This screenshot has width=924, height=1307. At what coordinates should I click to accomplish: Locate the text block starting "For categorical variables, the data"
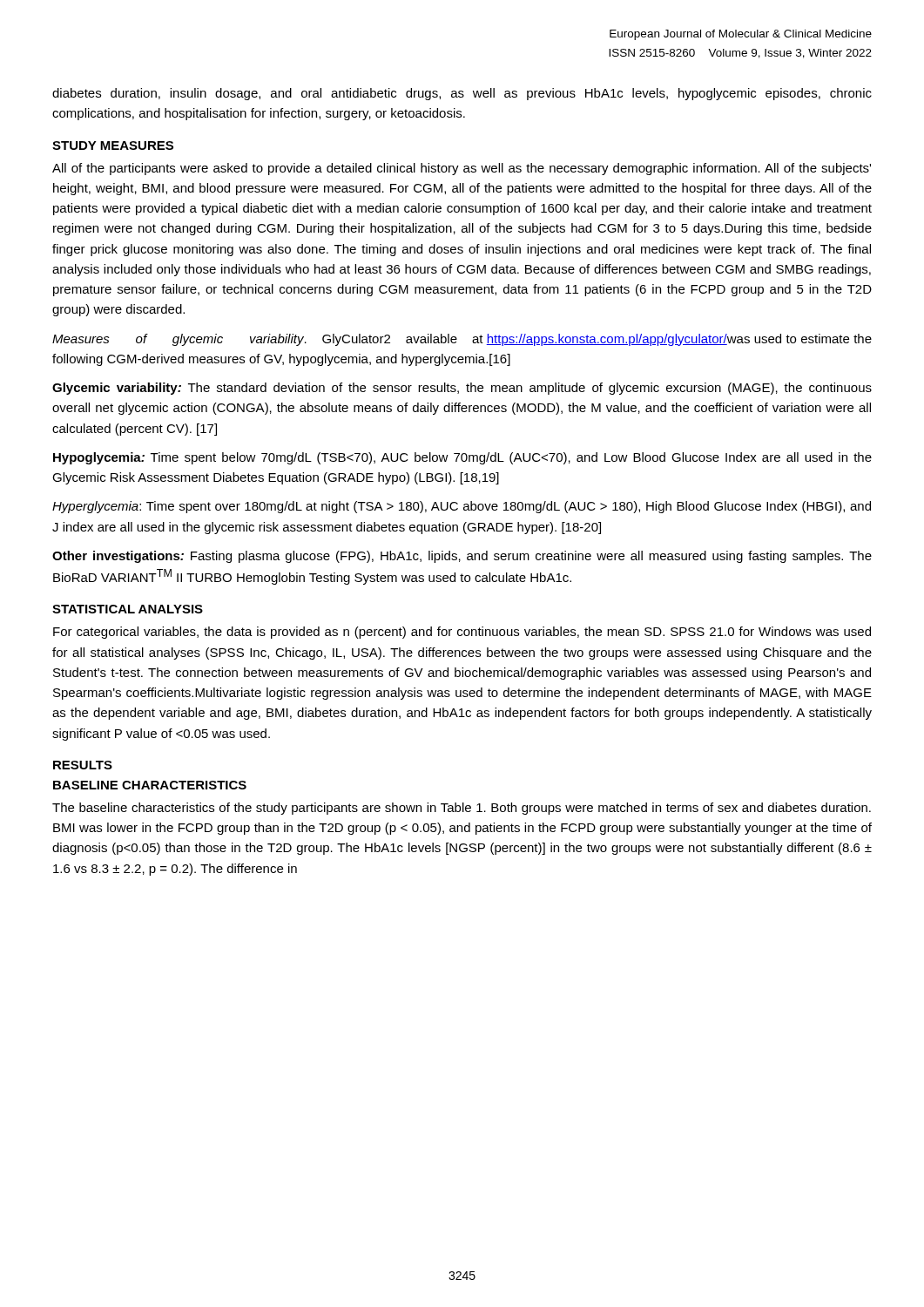pyautogui.click(x=462, y=682)
